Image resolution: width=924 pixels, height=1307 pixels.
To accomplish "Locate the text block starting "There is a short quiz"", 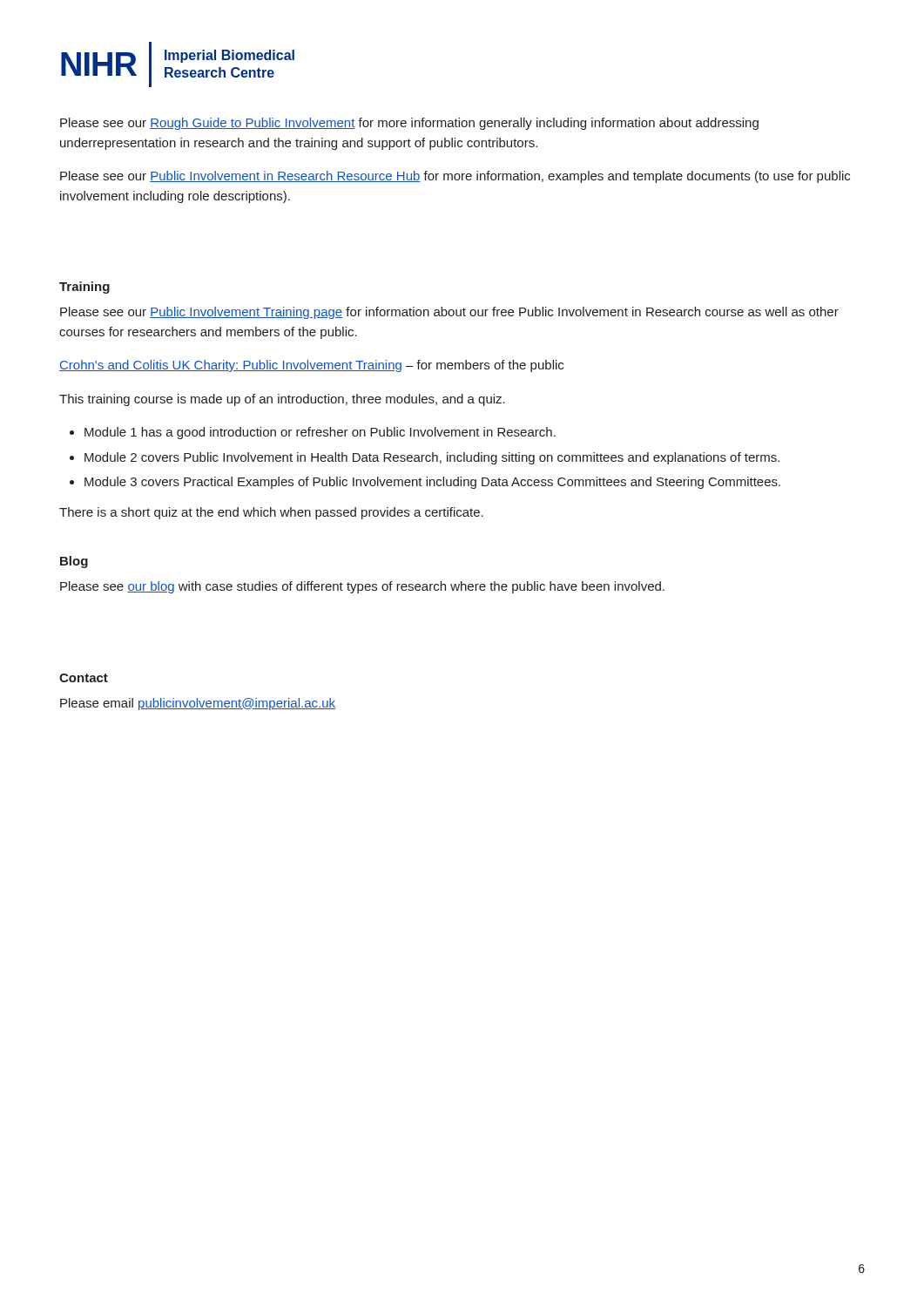I will tap(272, 511).
